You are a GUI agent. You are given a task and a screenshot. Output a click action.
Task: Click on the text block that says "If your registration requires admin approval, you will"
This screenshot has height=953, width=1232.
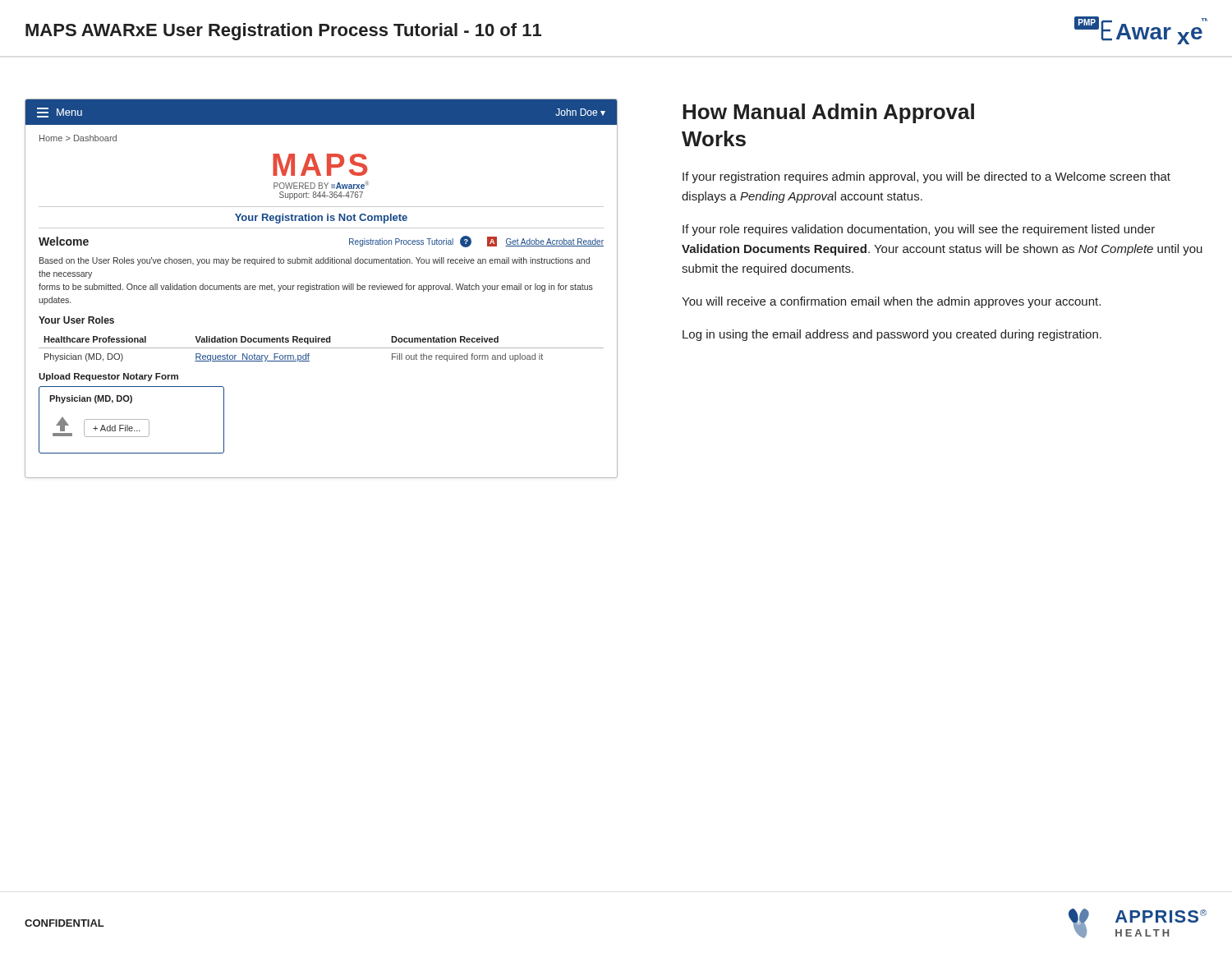click(926, 186)
